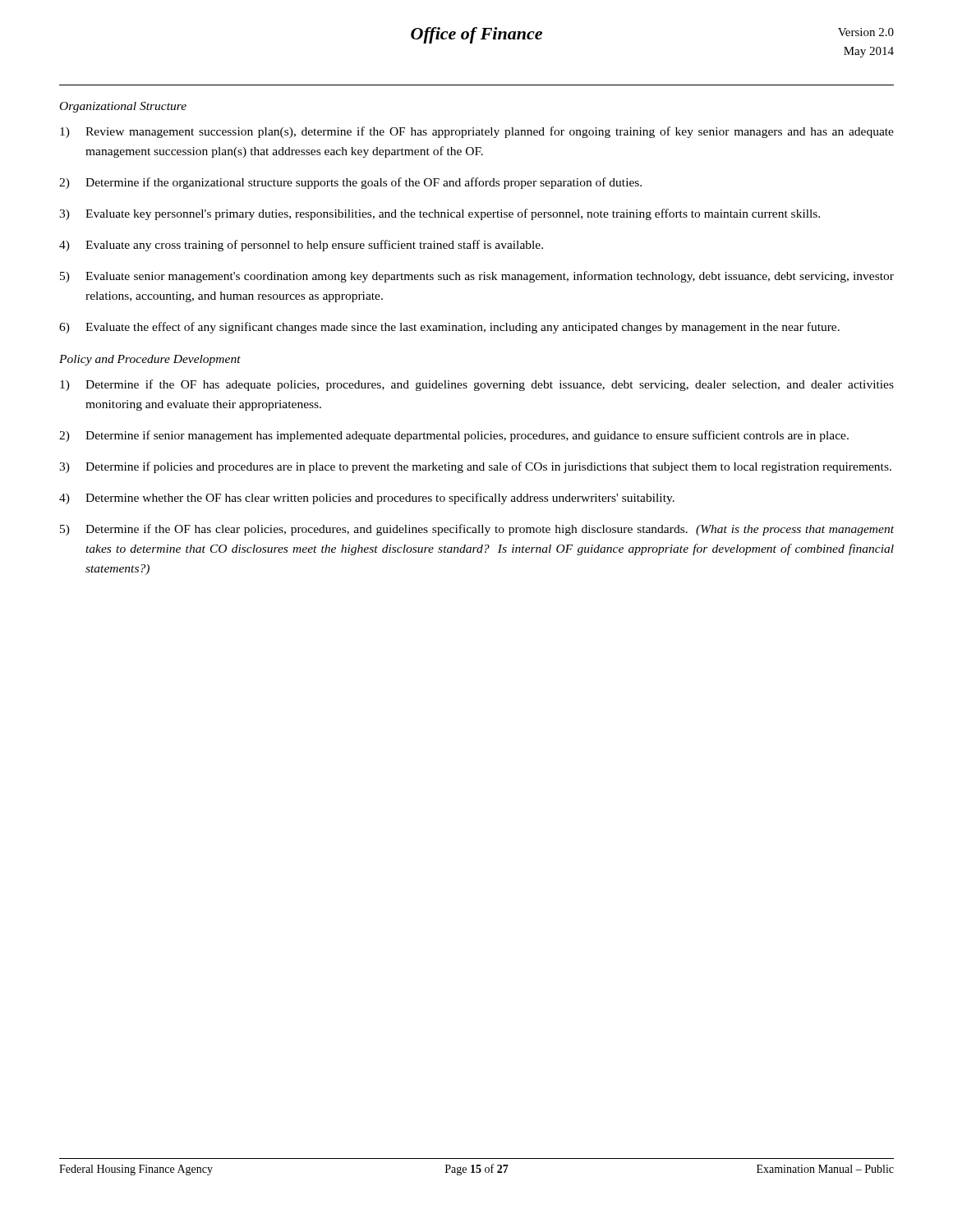The image size is (953, 1232).
Task: Locate the list item with the text "5) Evaluate senior"
Action: tap(476, 286)
